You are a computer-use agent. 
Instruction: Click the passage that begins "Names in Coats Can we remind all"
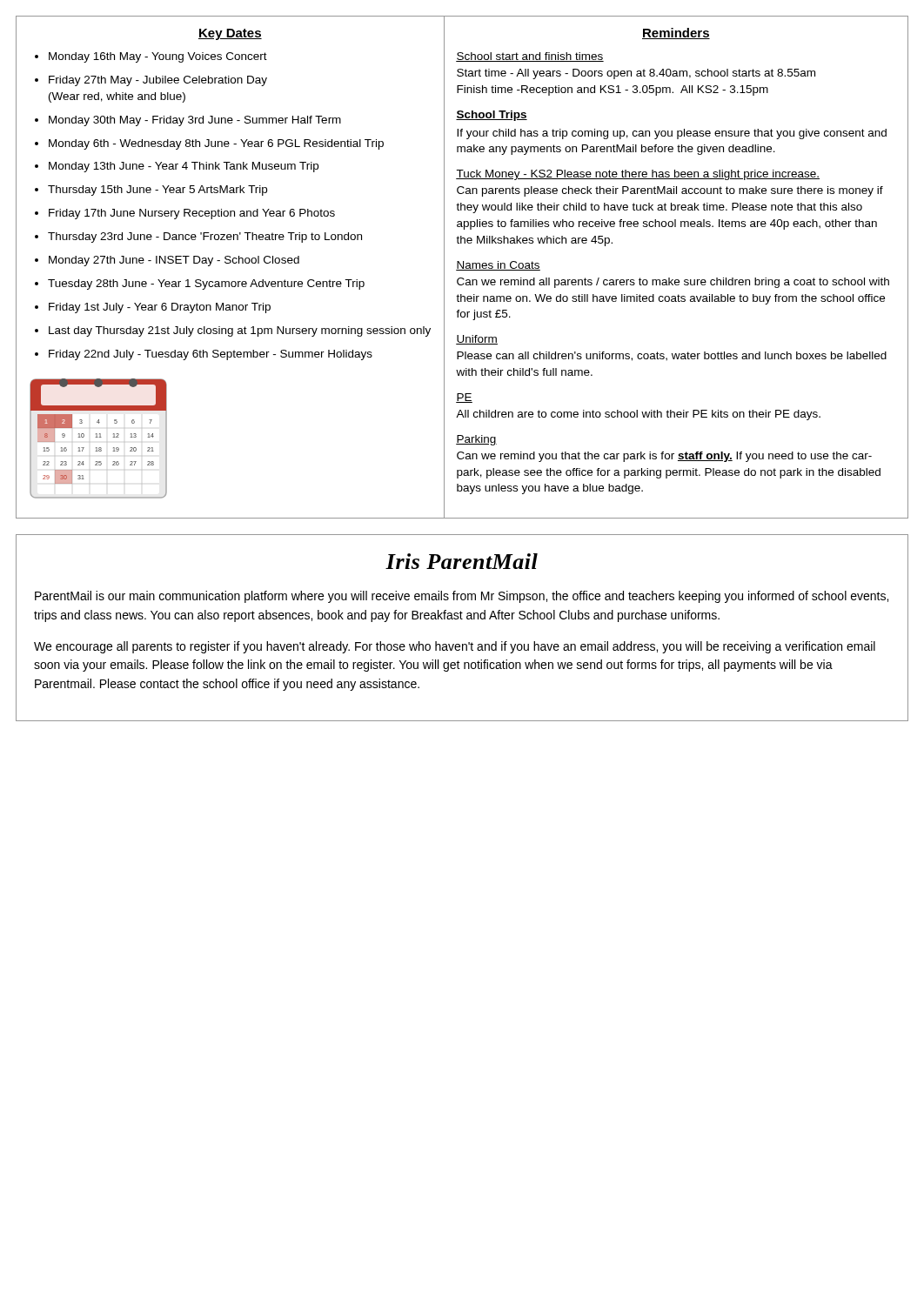pyautogui.click(x=673, y=289)
